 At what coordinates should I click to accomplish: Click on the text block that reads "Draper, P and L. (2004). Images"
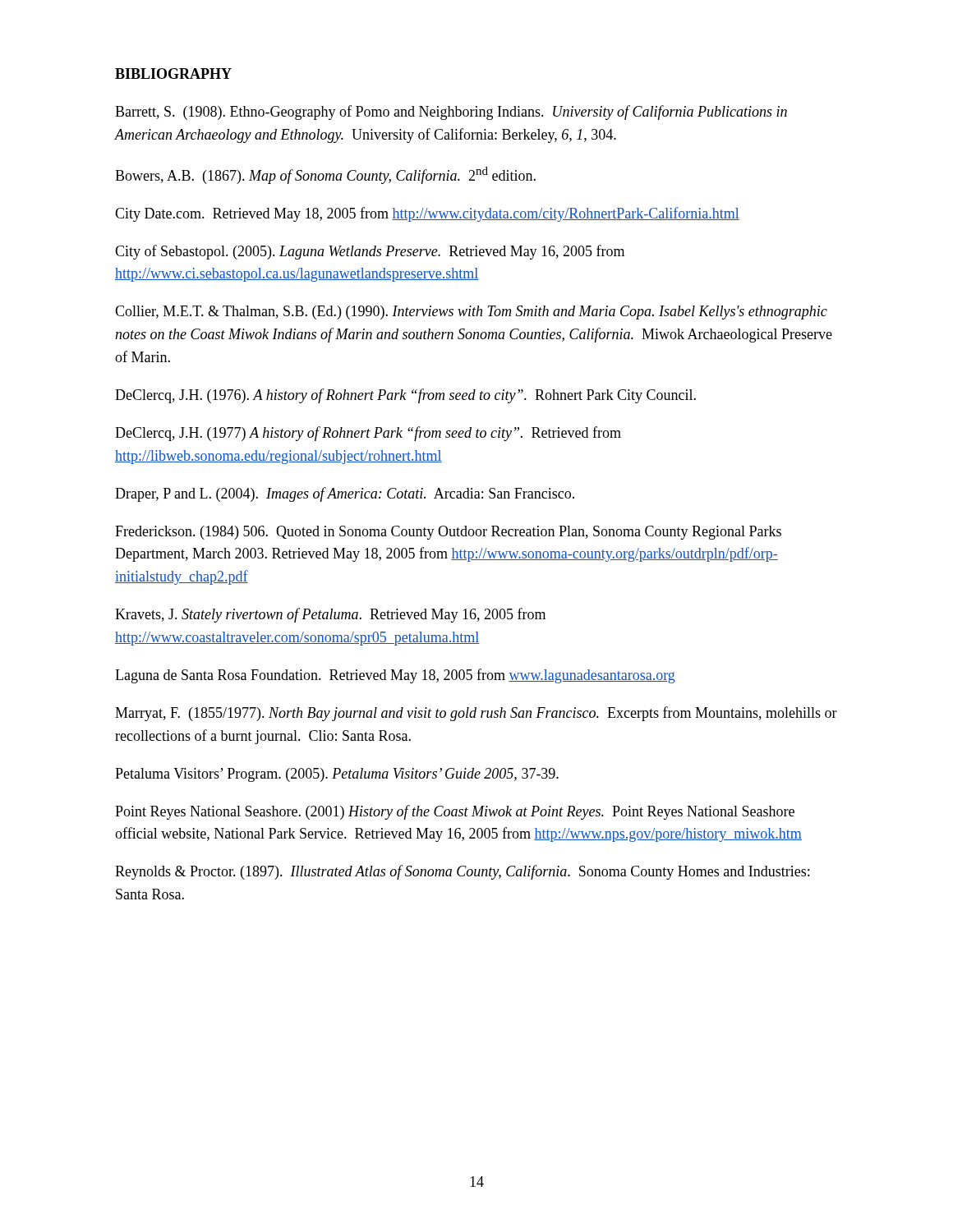coord(345,493)
